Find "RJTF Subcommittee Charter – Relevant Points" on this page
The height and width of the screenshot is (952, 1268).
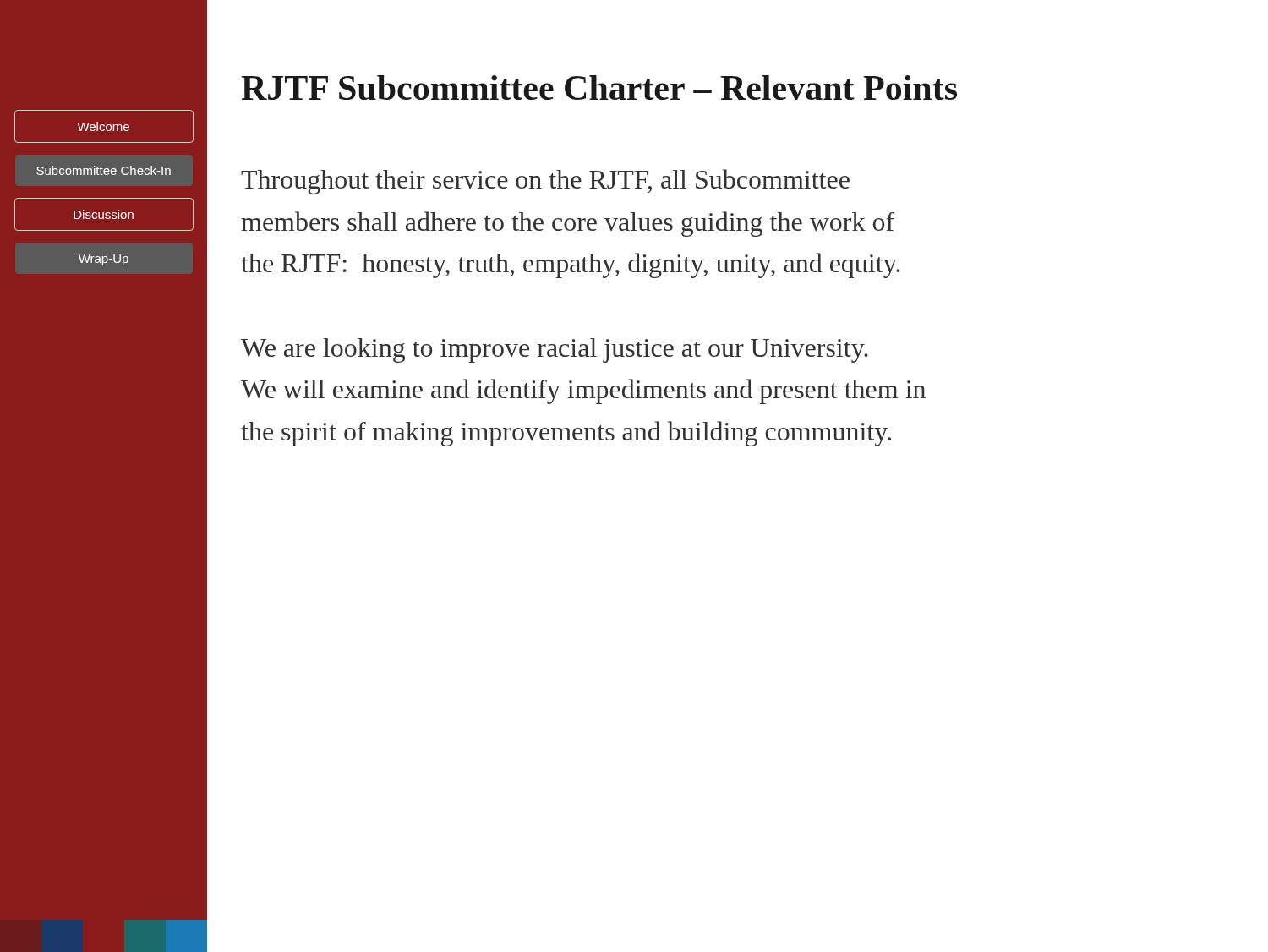pos(599,88)
